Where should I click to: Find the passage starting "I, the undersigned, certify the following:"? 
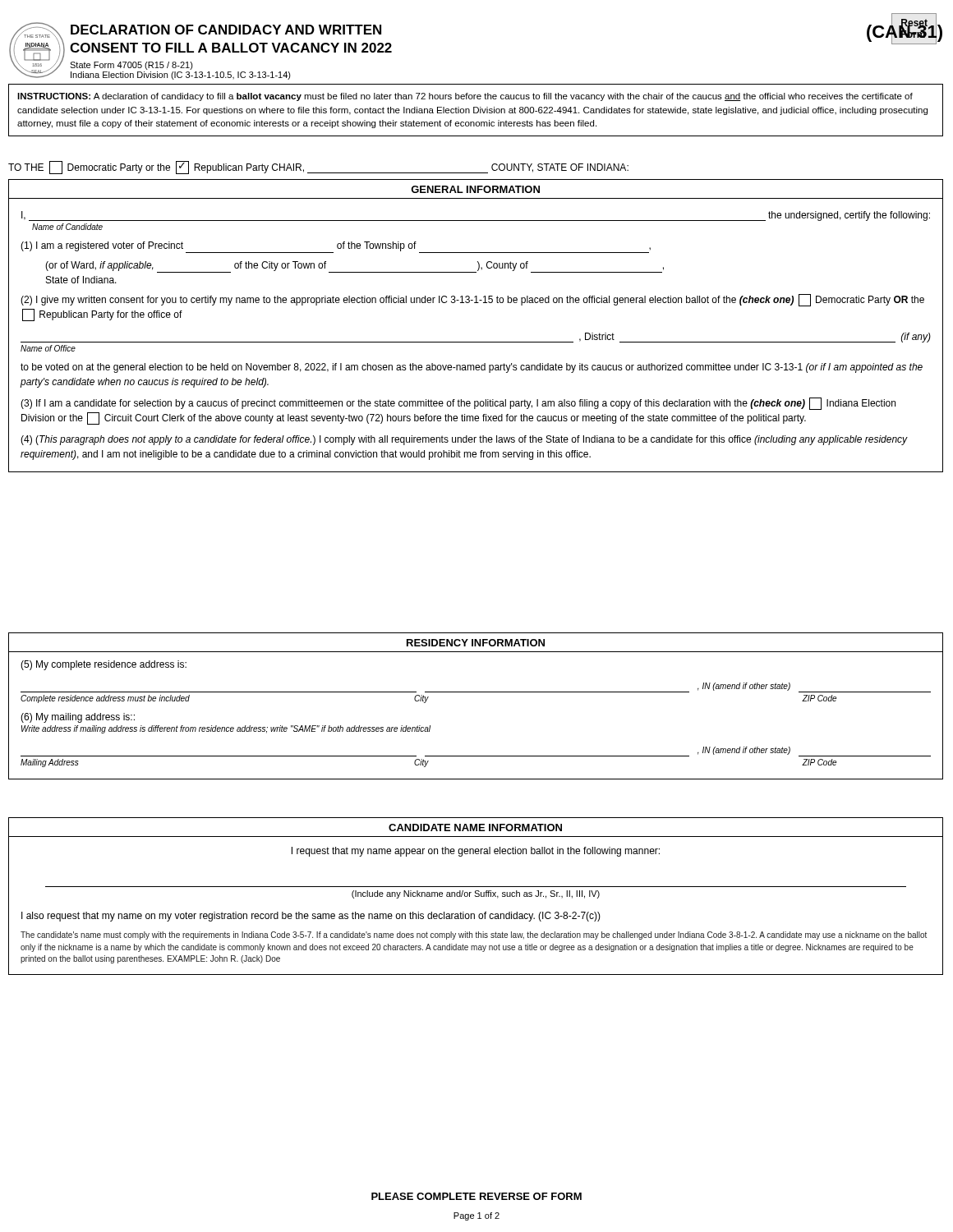[476, 213]
